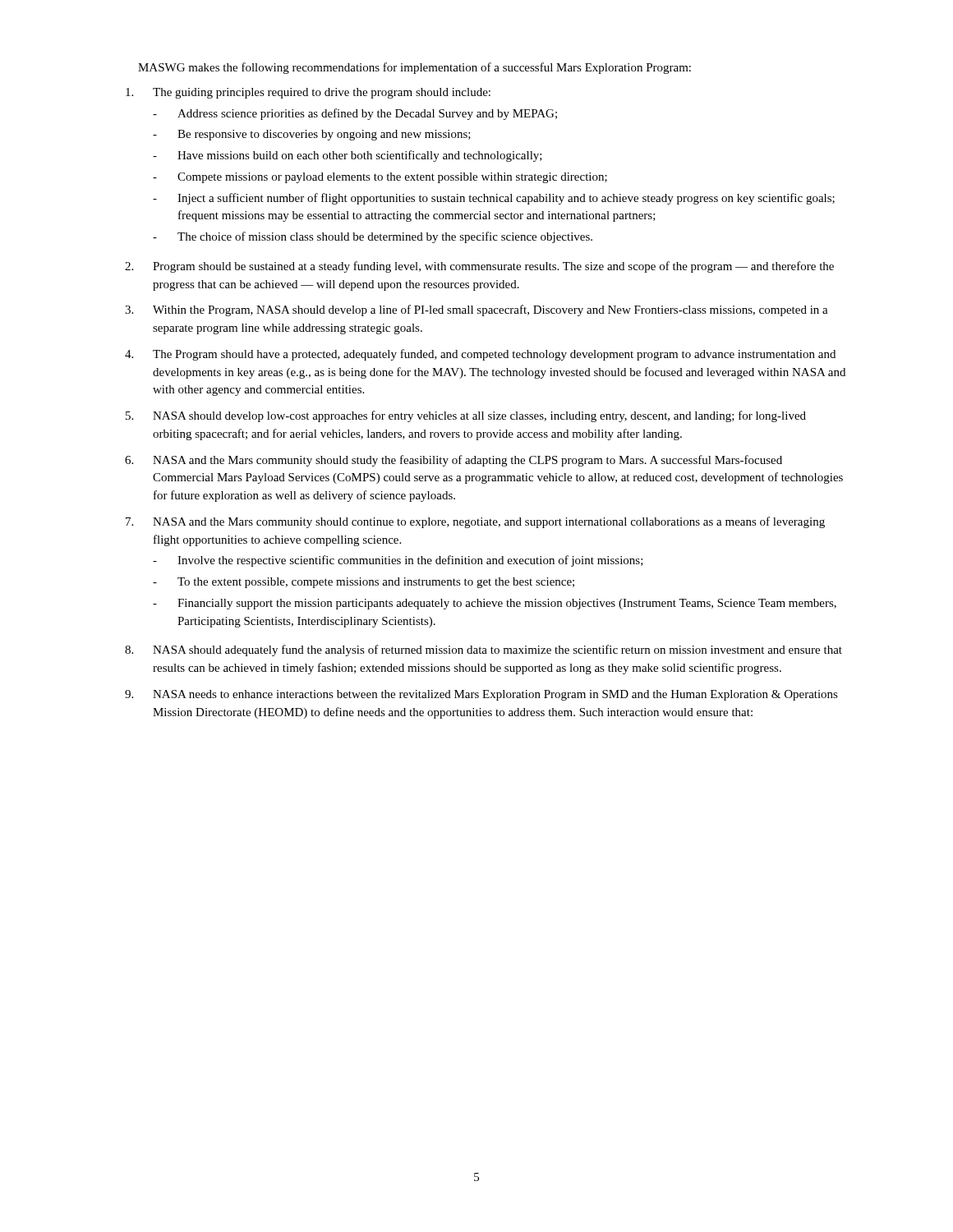Point to the block beginning "The guiding principles required to"
Image resolution: width=953 pixels, height=1232 pixels.
point(499,167)
